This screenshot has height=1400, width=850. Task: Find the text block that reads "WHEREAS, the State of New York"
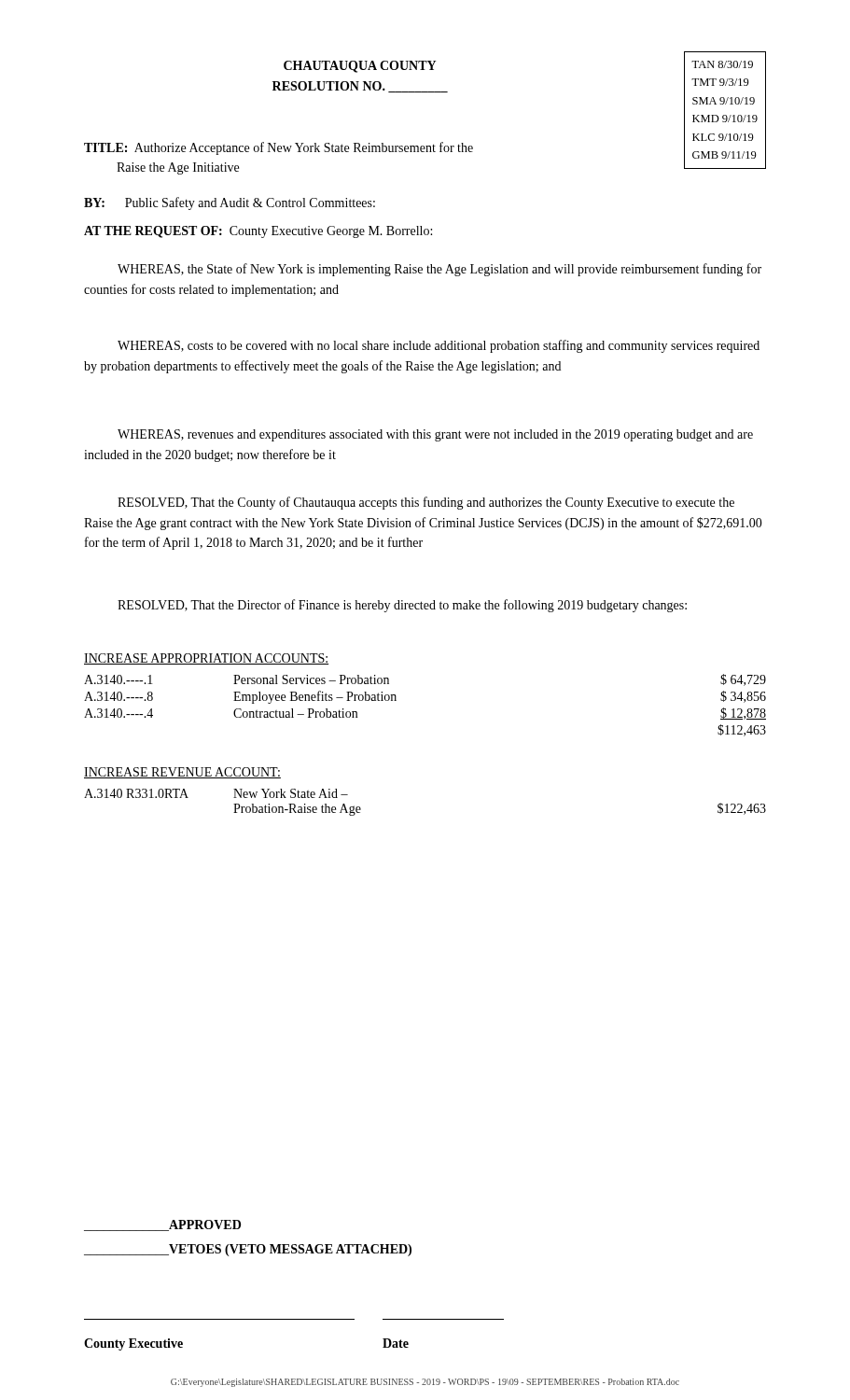pyautogui.click(x=423, y=279)
